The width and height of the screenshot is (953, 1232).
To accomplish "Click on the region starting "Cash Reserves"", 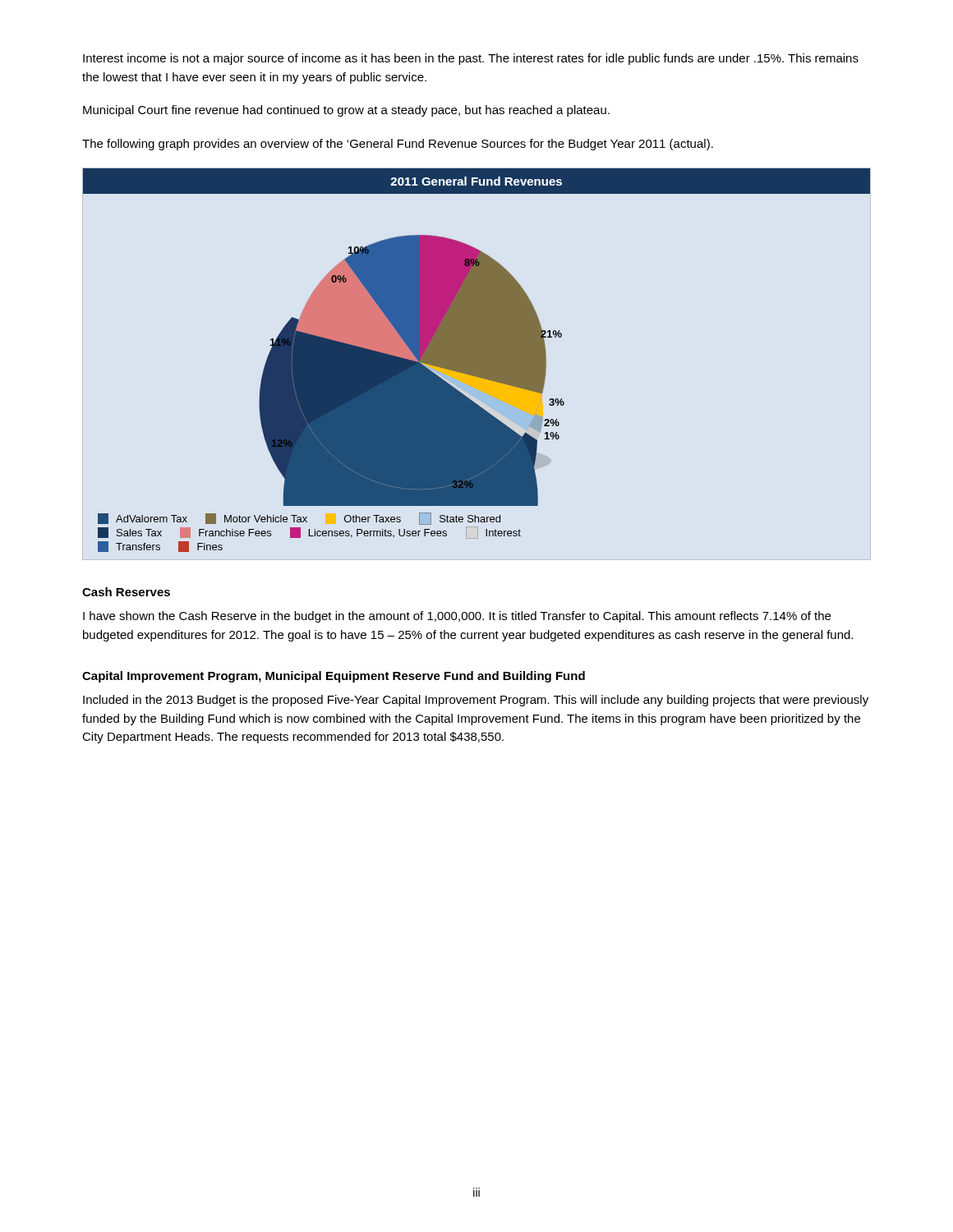I will coord(126,592).
